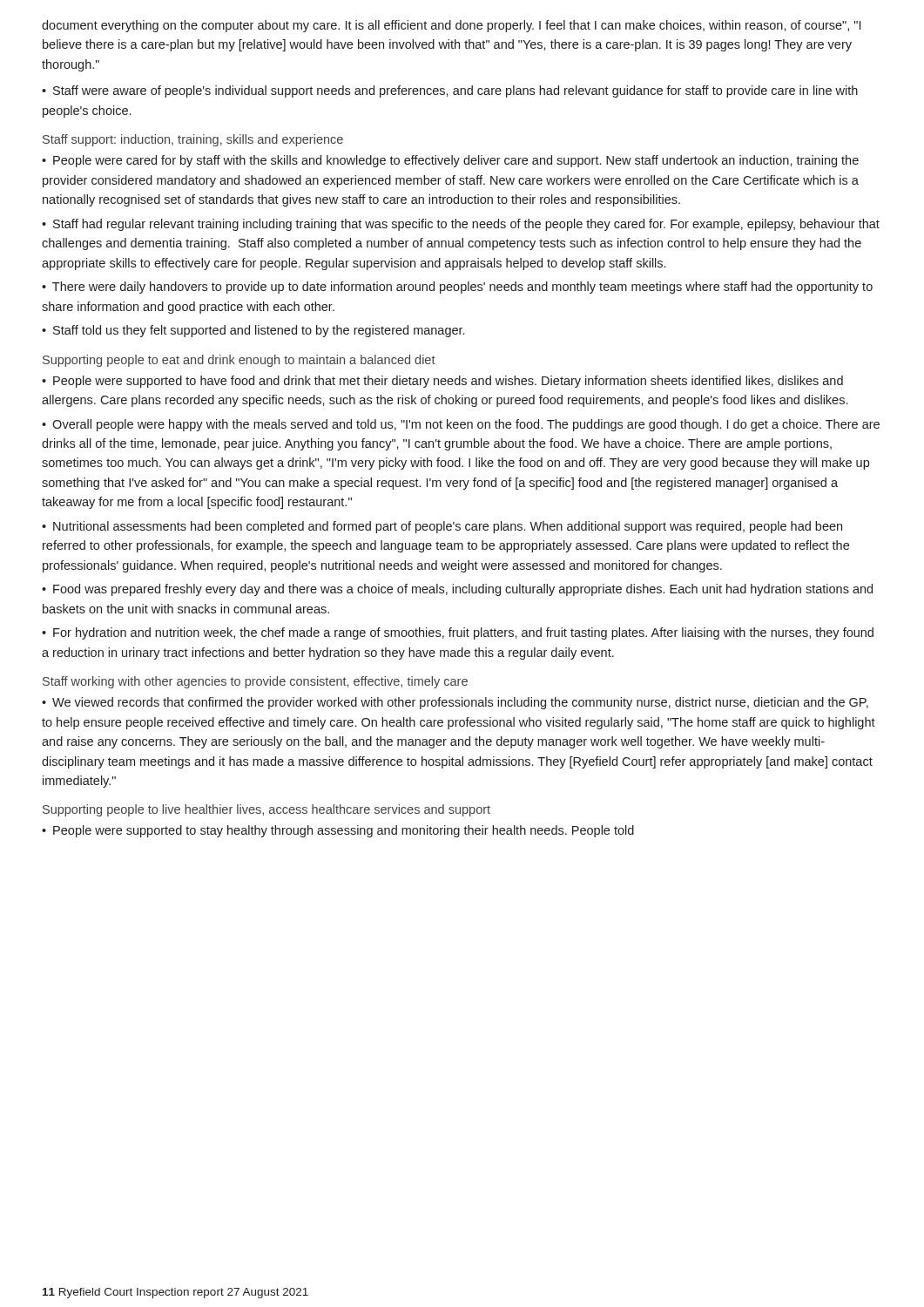Click on the passage starting "• Overall people were"

click(461, 462)
